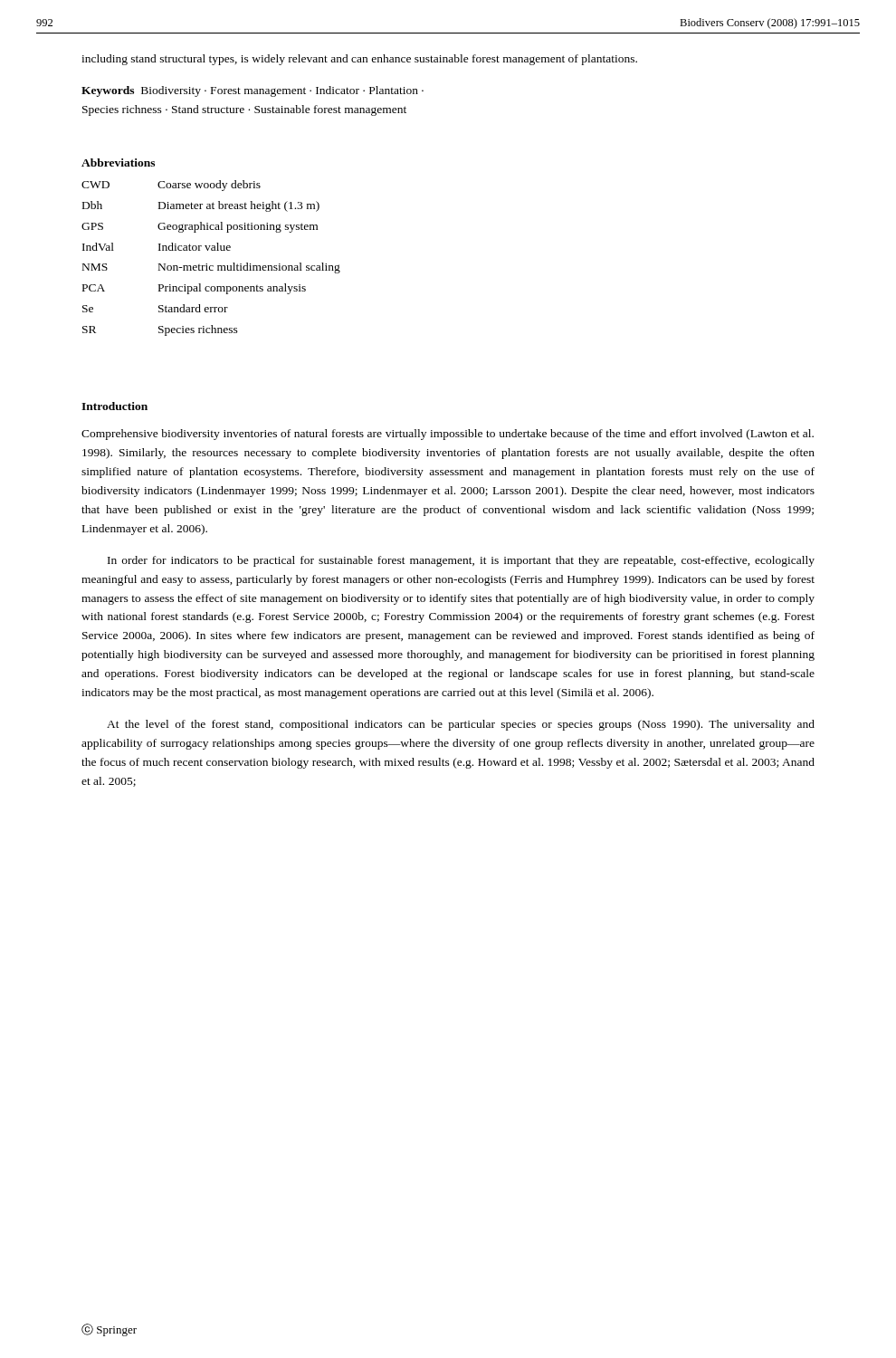
Task: Select the text block starting "including stand structural types, is"
Action: tap(360, 58)
